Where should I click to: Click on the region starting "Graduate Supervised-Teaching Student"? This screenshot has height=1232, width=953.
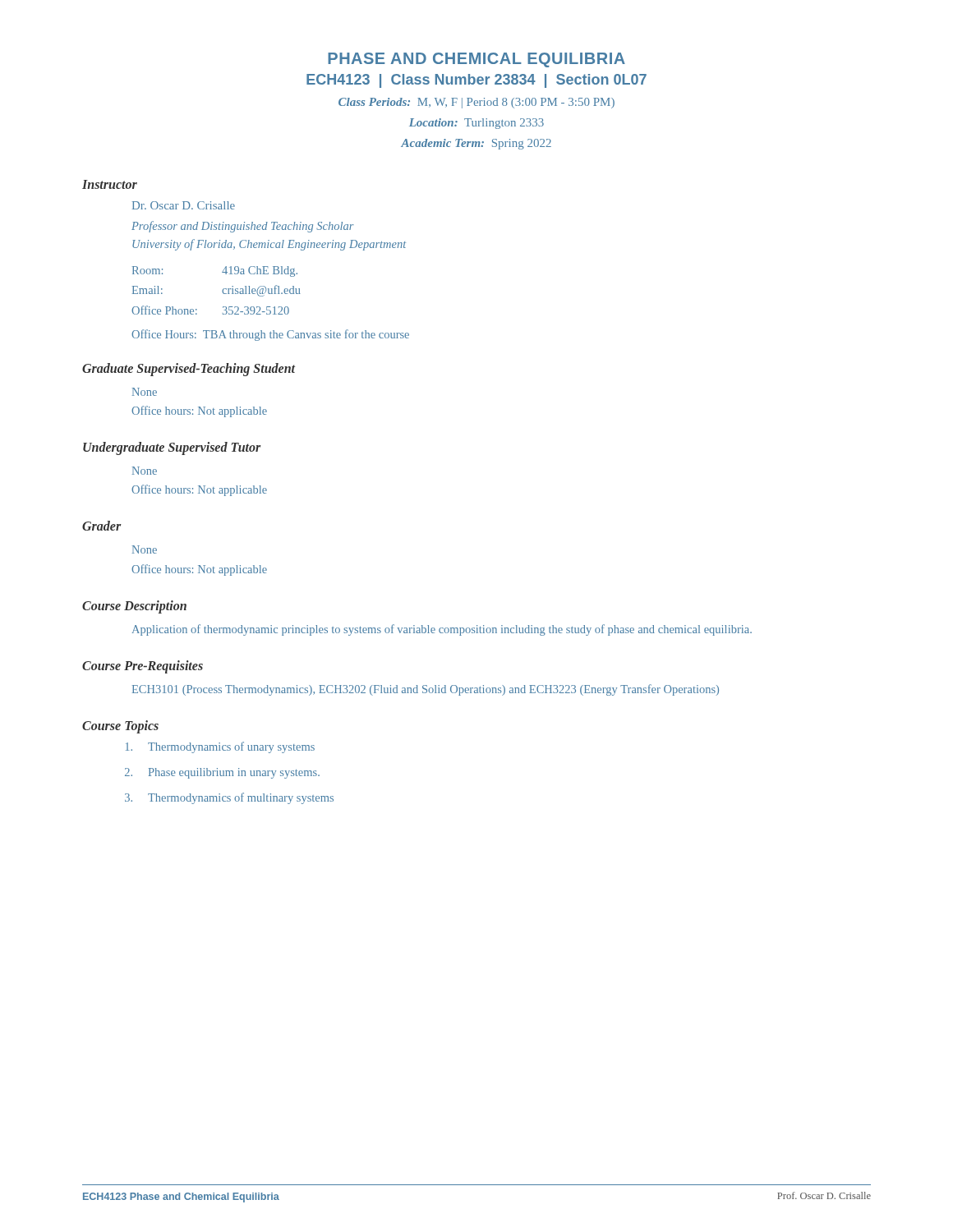coord(189,368)
